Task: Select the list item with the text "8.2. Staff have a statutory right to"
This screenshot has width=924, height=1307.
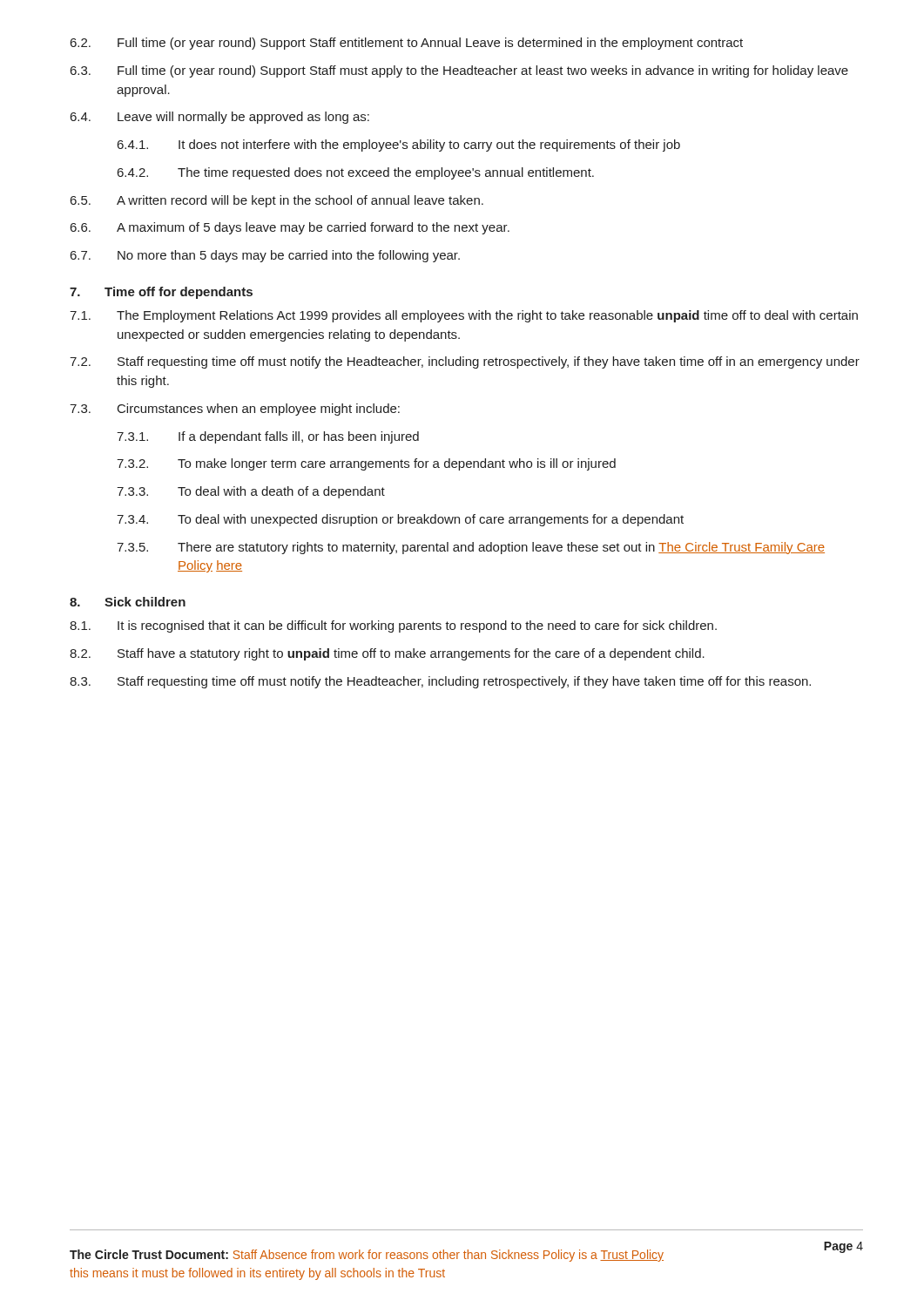Action: coord(466,653)
